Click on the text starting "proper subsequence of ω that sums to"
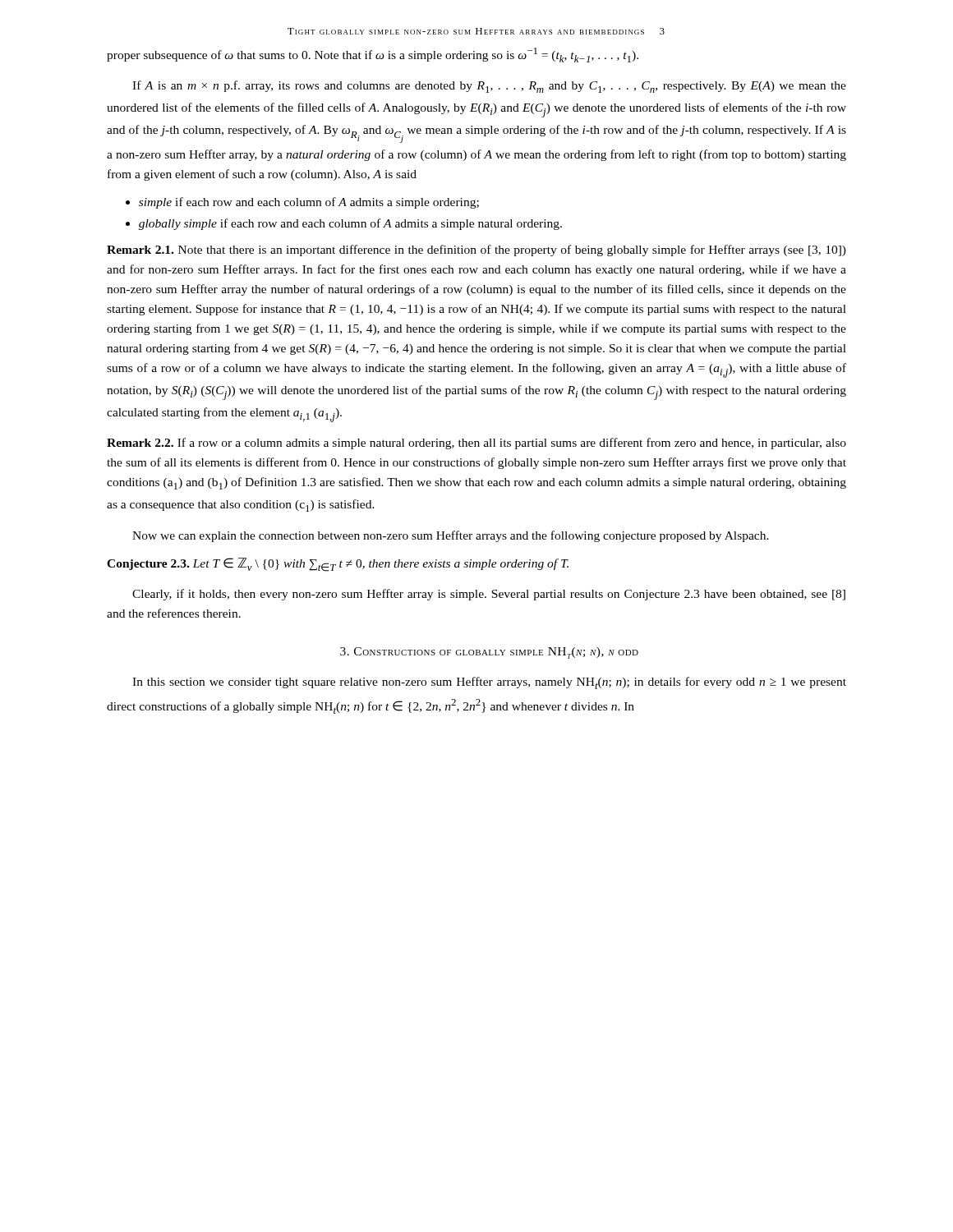This screenshot has width=953, height=1232. tap(476, 55)
